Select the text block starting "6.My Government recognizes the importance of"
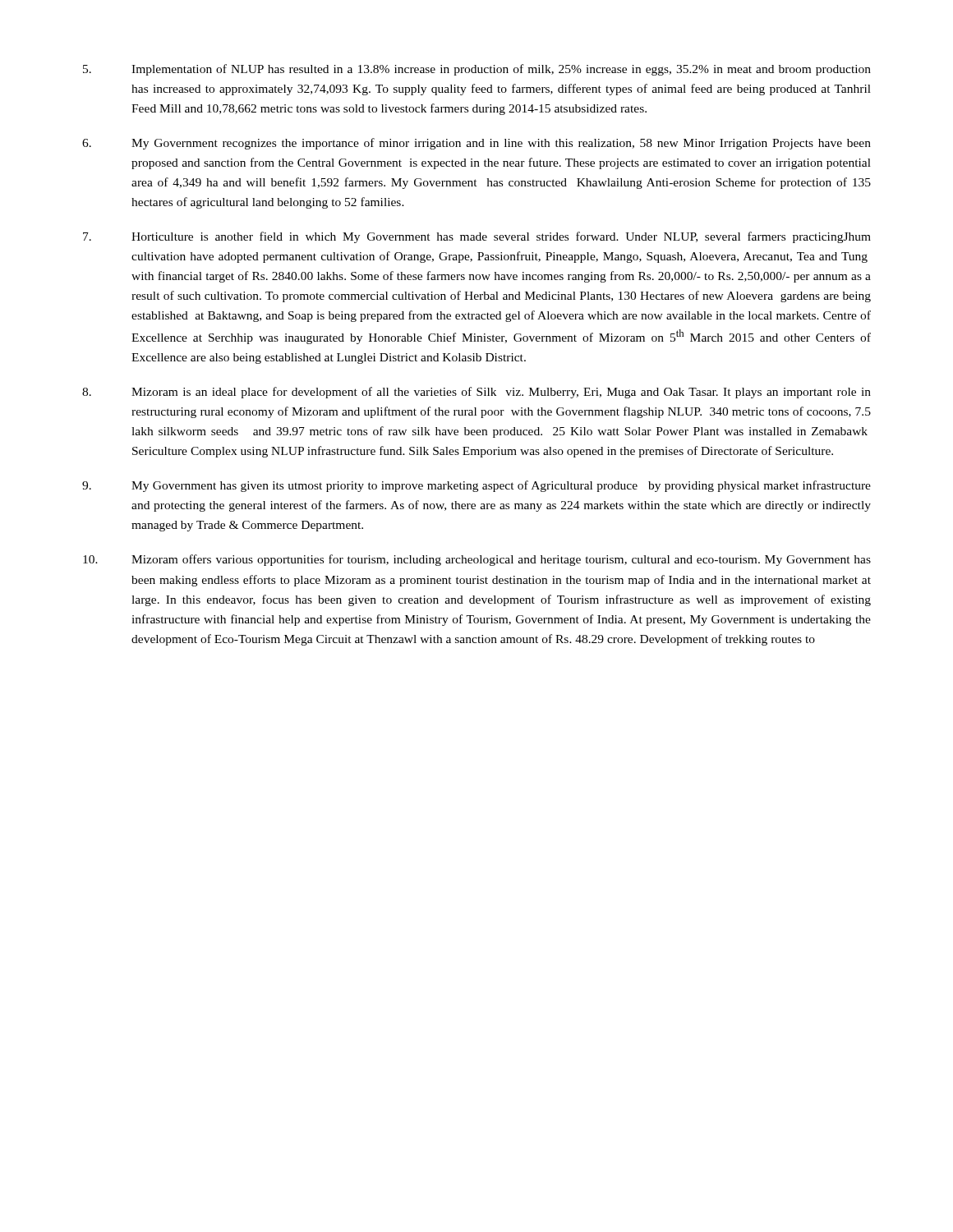Image resolution: width=953 pixels, height=1232 pixels. tap(476, 173)
